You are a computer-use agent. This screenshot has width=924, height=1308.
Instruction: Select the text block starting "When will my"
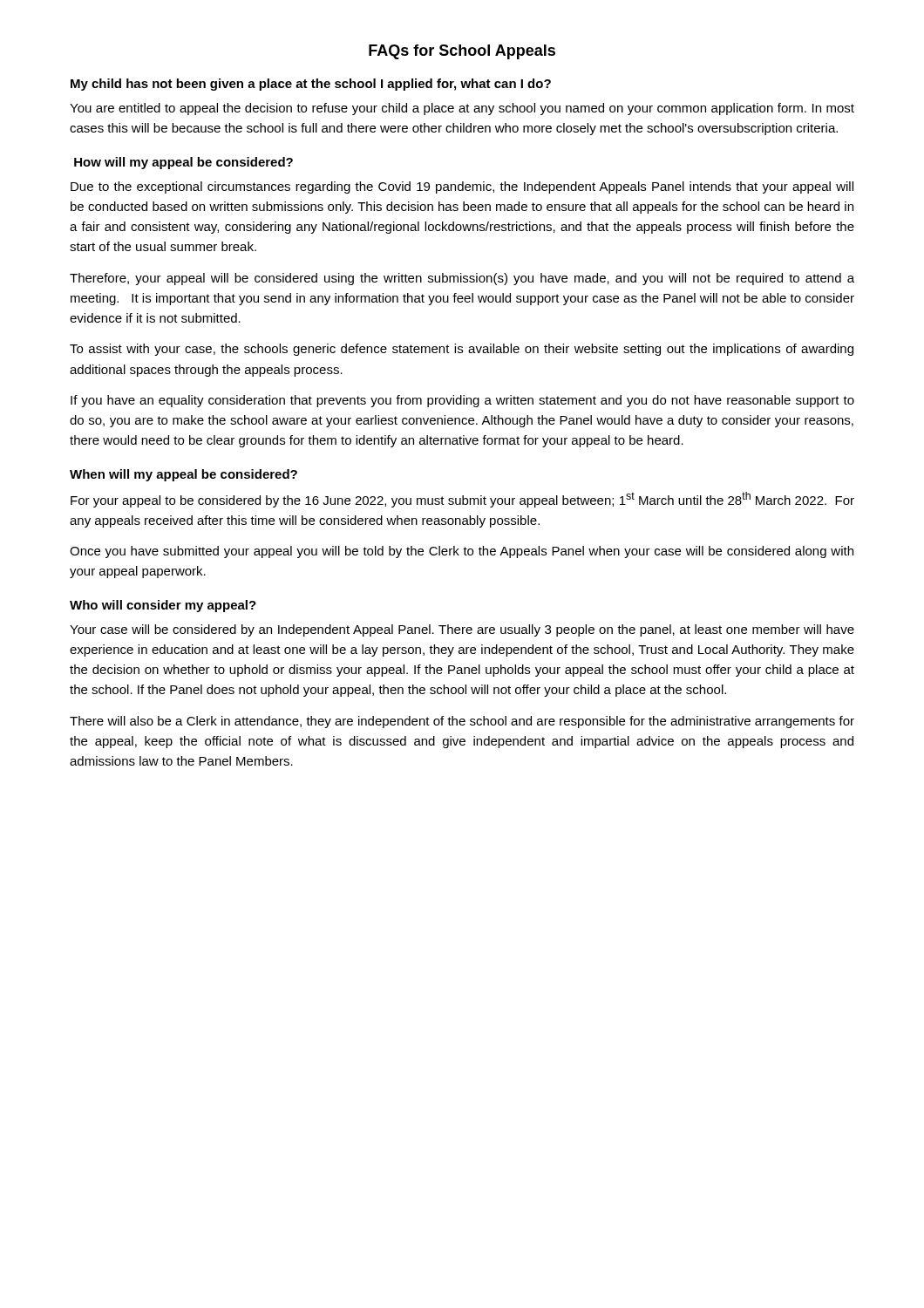[x=184, y=473]
